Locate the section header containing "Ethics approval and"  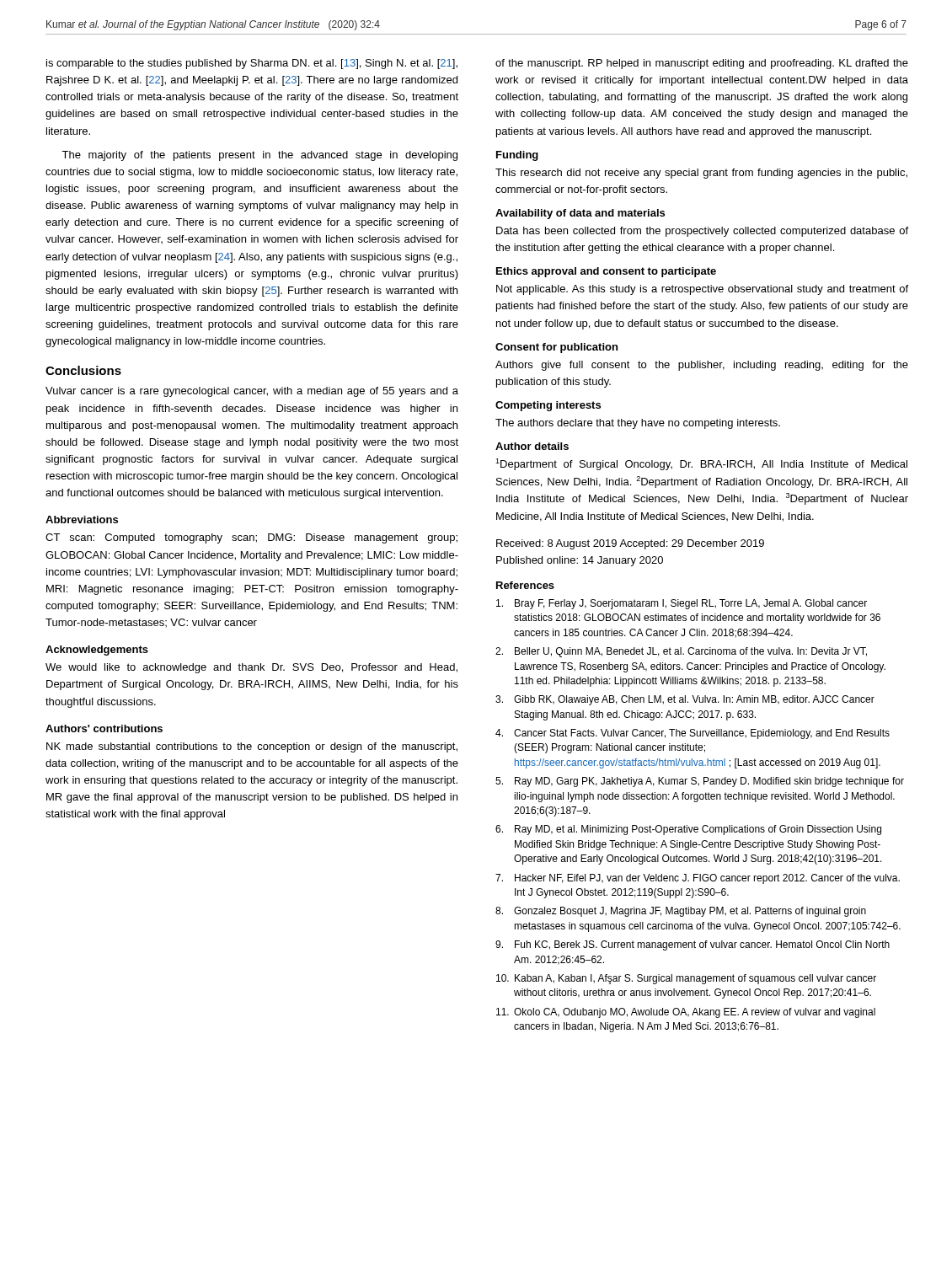coord(606,271)
